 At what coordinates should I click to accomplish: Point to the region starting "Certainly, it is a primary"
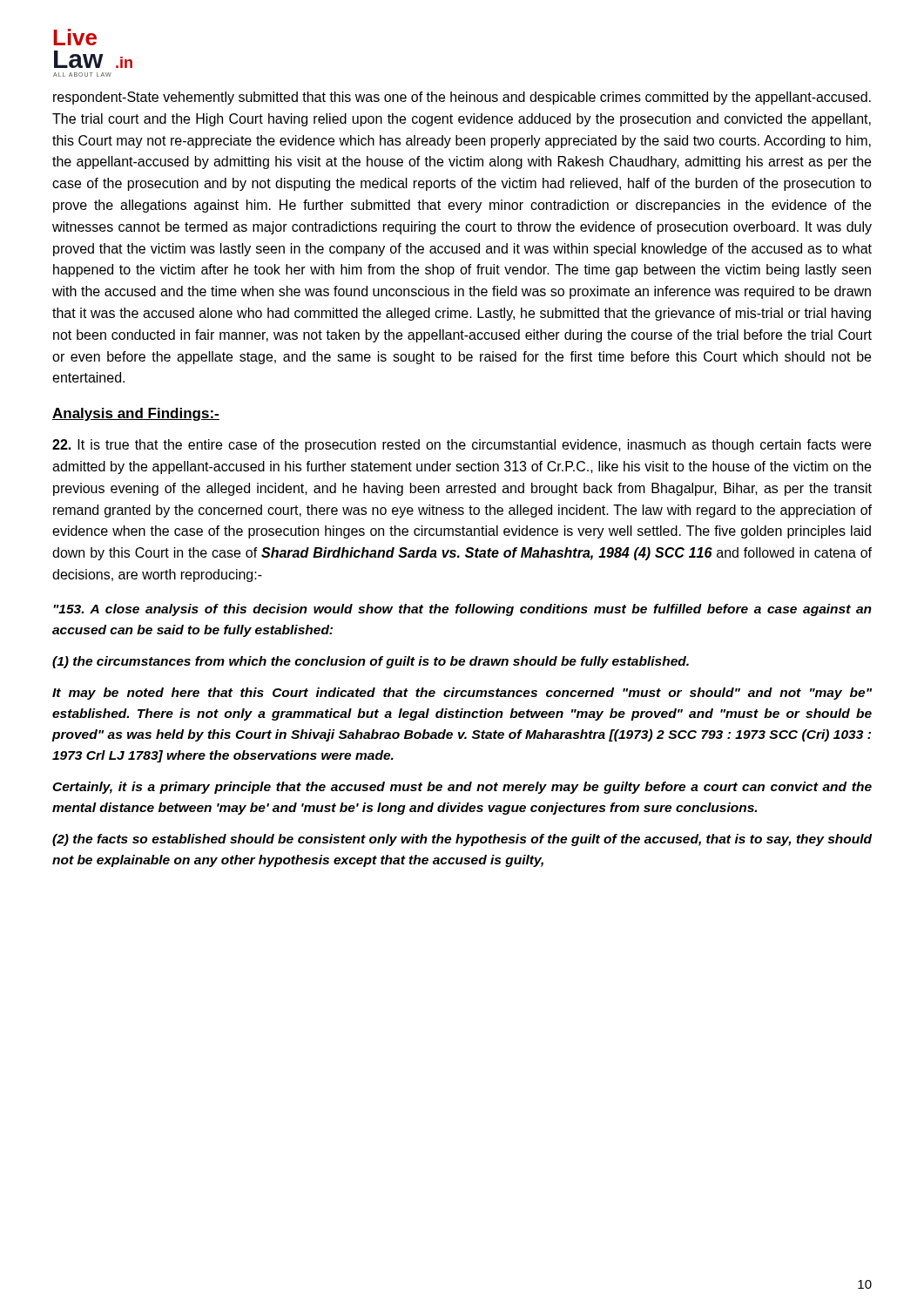click(462, 797)
